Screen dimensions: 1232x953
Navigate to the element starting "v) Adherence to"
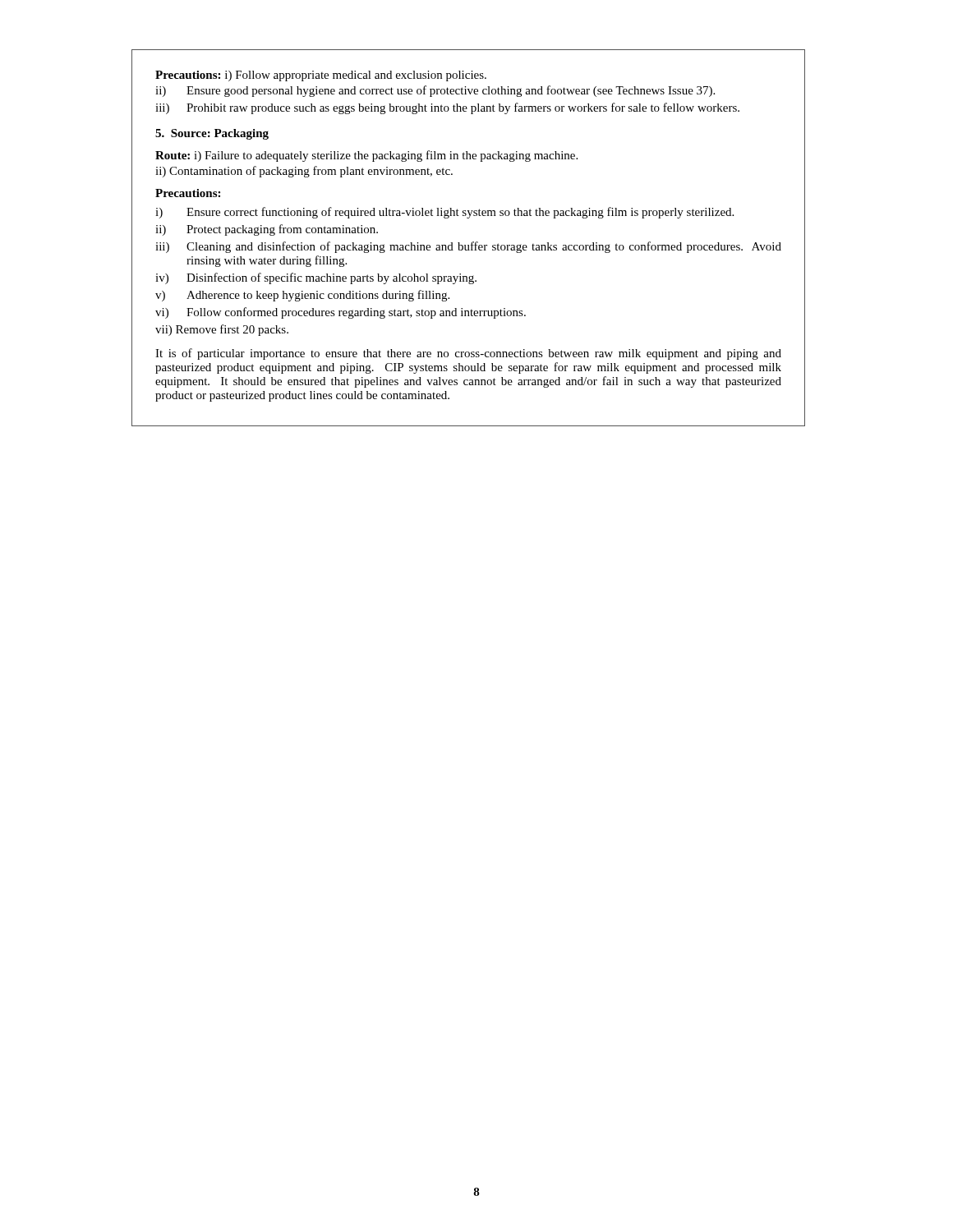468,295
